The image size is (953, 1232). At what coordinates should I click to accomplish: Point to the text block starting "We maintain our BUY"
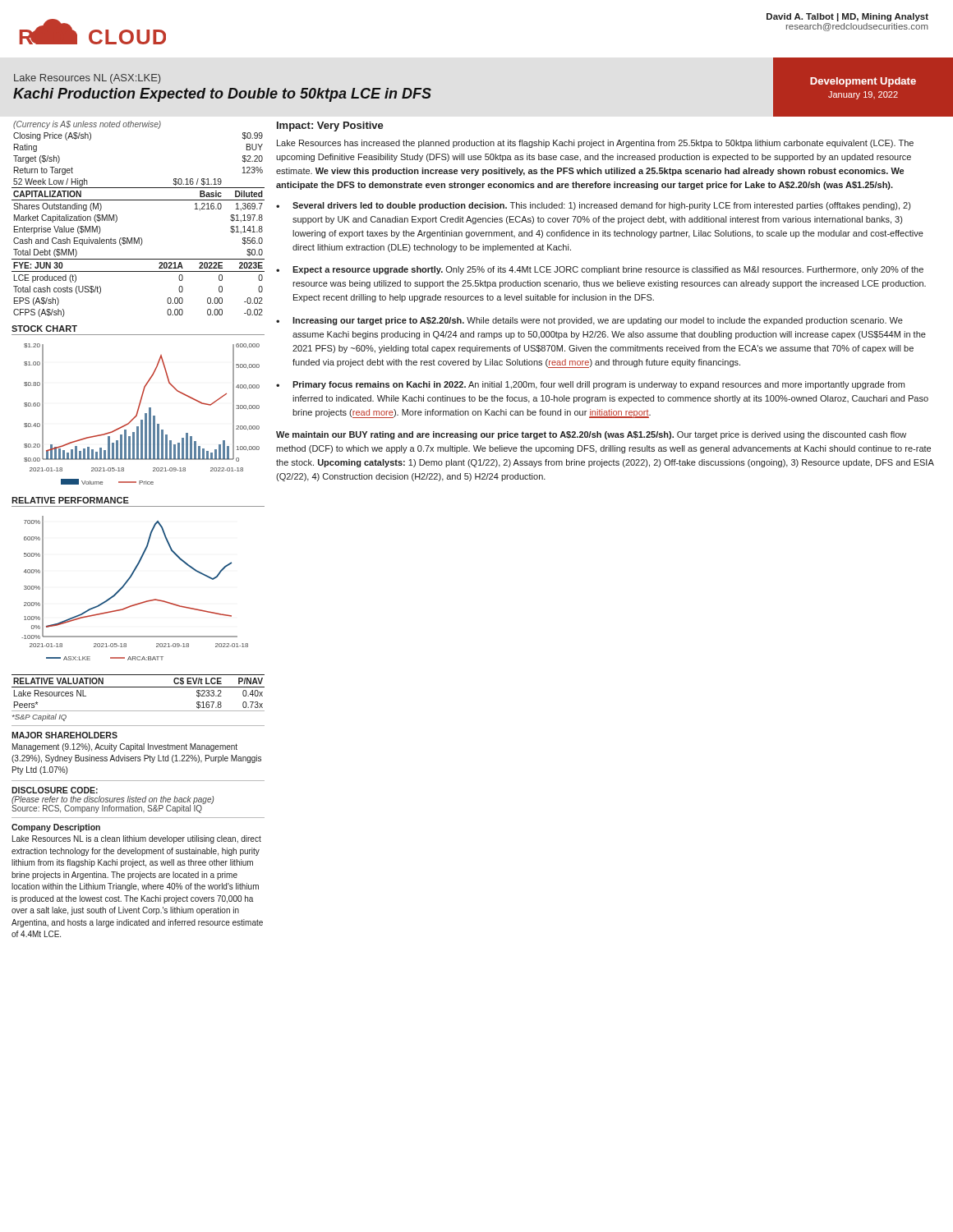605,455
